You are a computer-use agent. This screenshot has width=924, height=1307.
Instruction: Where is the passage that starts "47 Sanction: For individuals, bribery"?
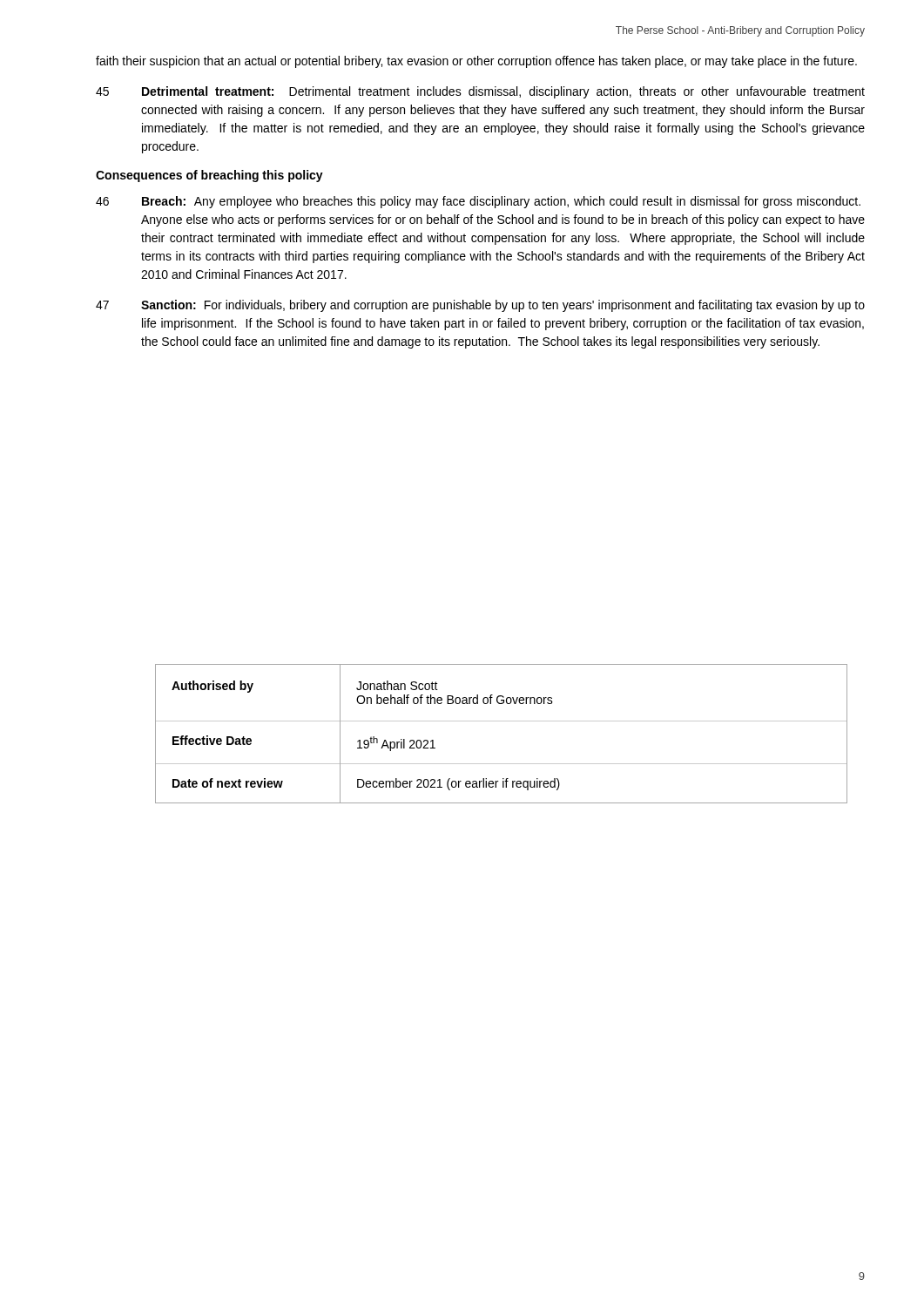click(480, 324)
